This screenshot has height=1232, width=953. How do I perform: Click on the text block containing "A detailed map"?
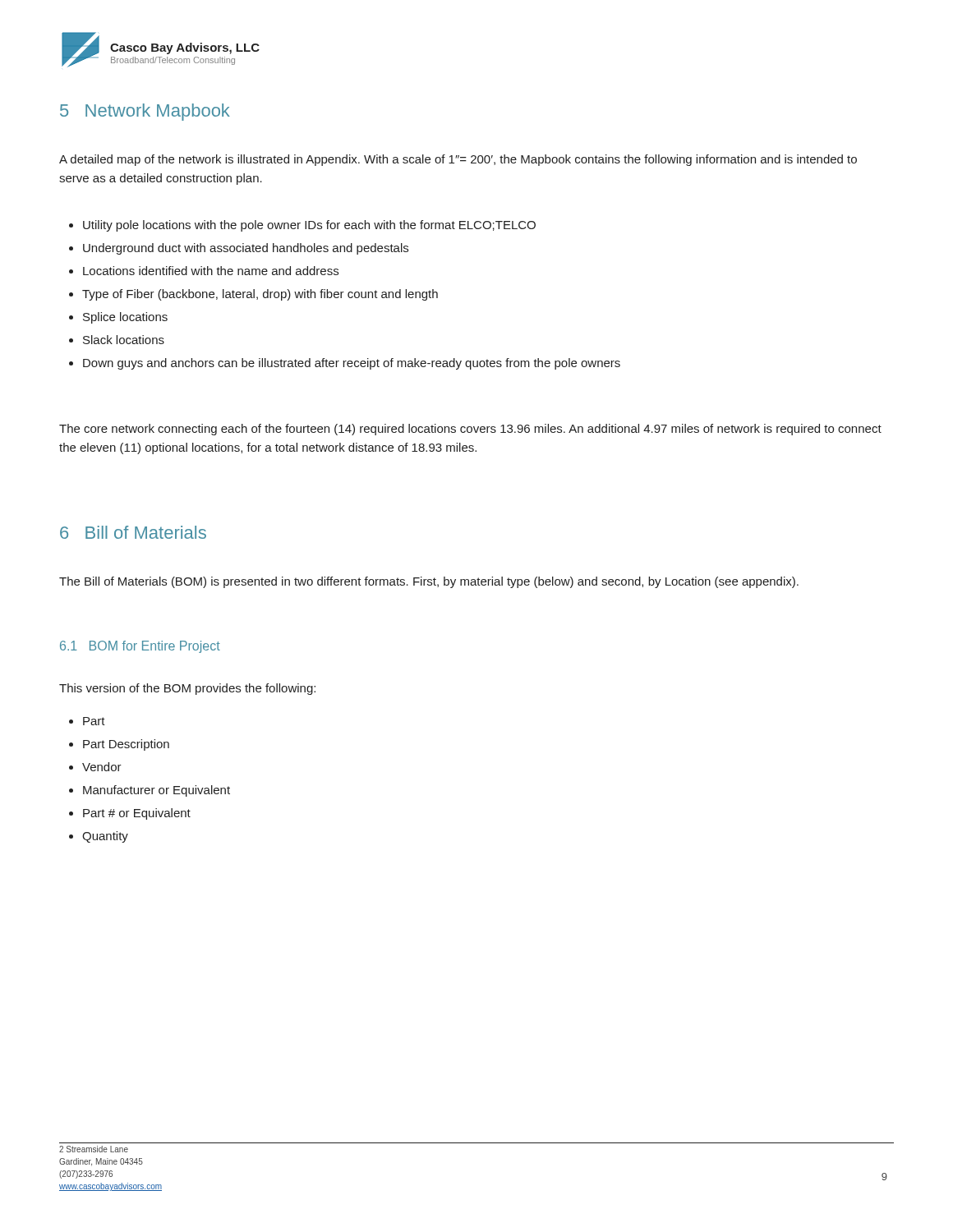(x=458, y=168)
